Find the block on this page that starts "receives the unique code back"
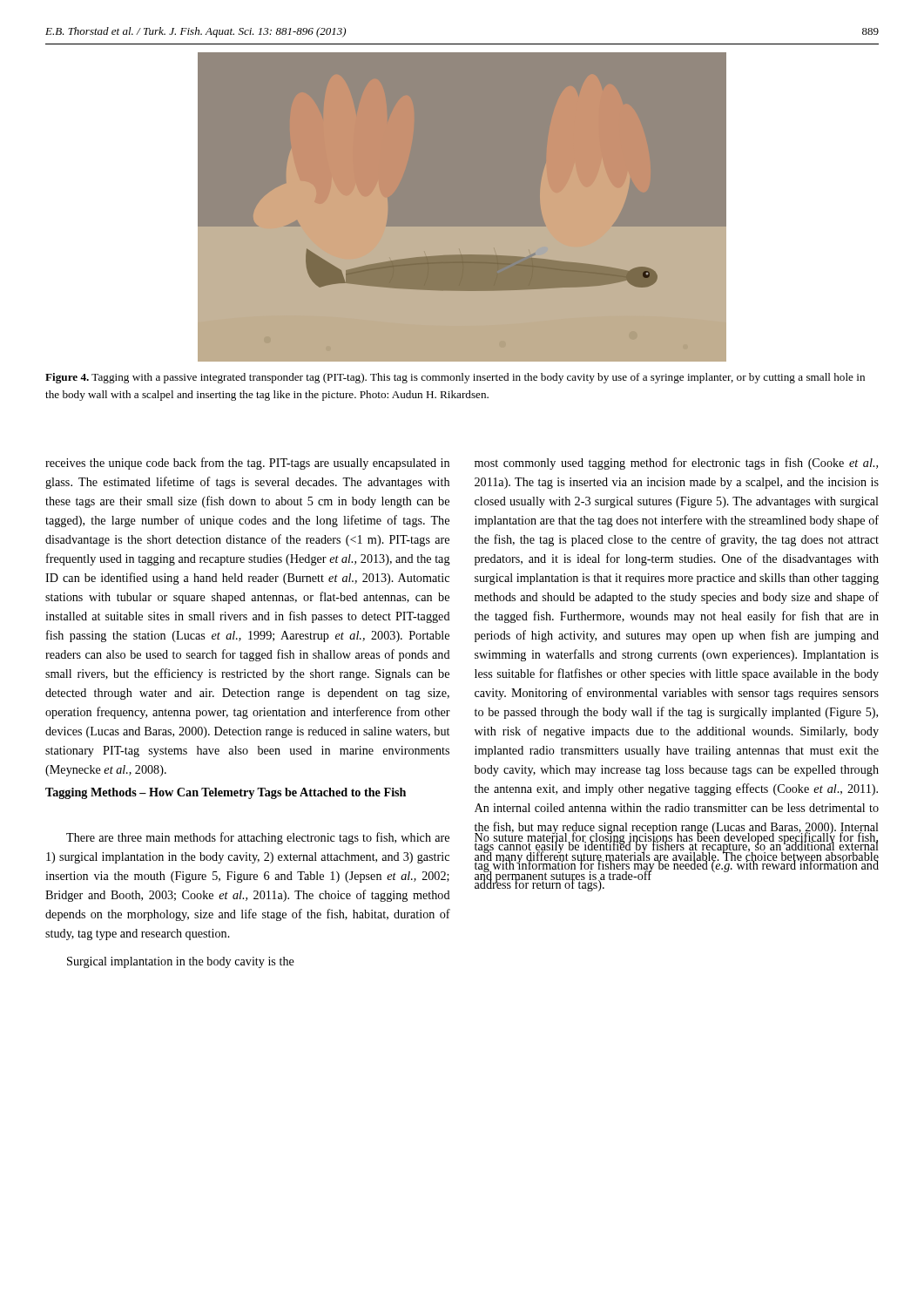This screenshot has width=924, height=1307. (x=248, y=616)
